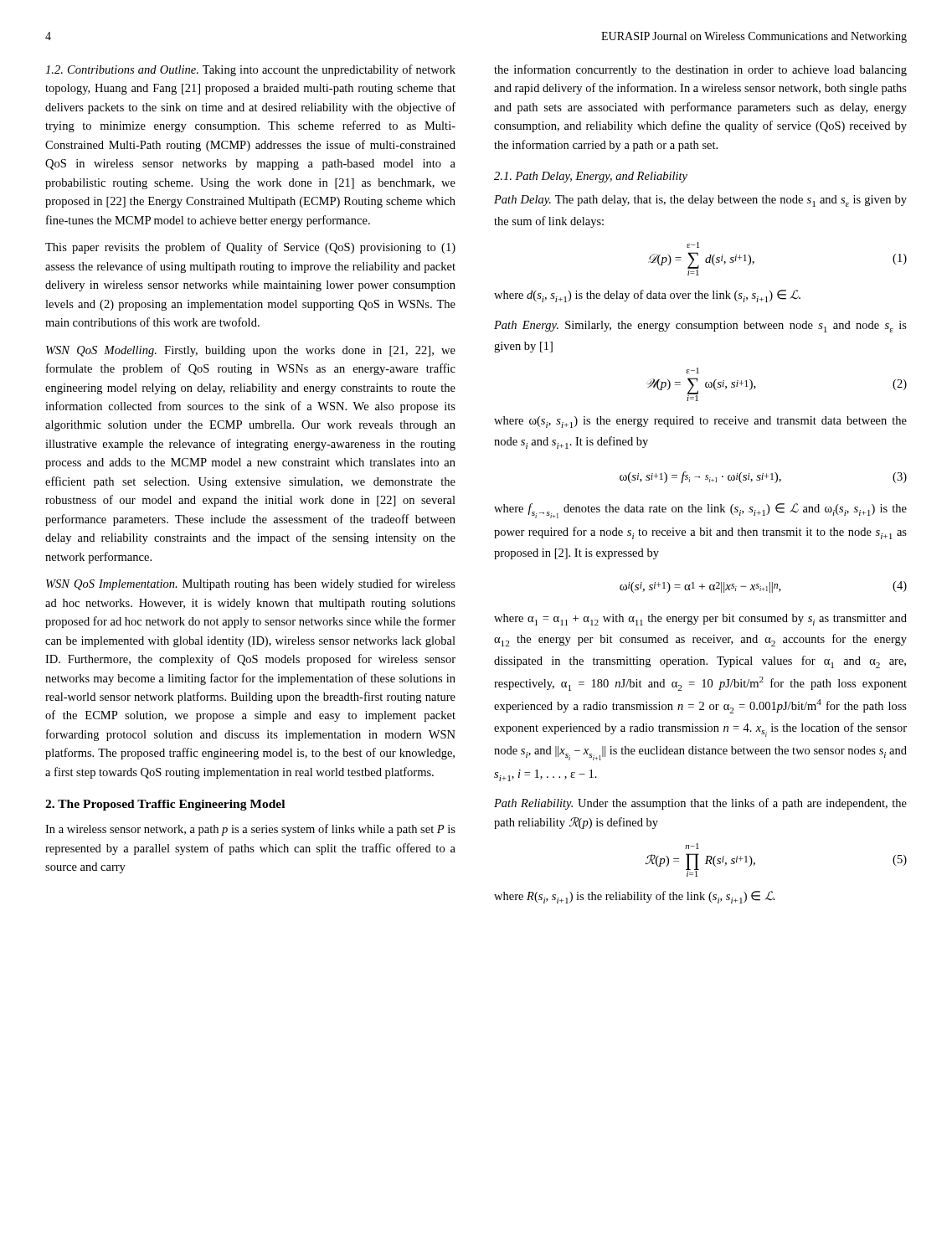Find the formula on this page that starts "𝒲(p) = ε−1 ∑ i=1 ω(si, si+1),"

[692, 371]
